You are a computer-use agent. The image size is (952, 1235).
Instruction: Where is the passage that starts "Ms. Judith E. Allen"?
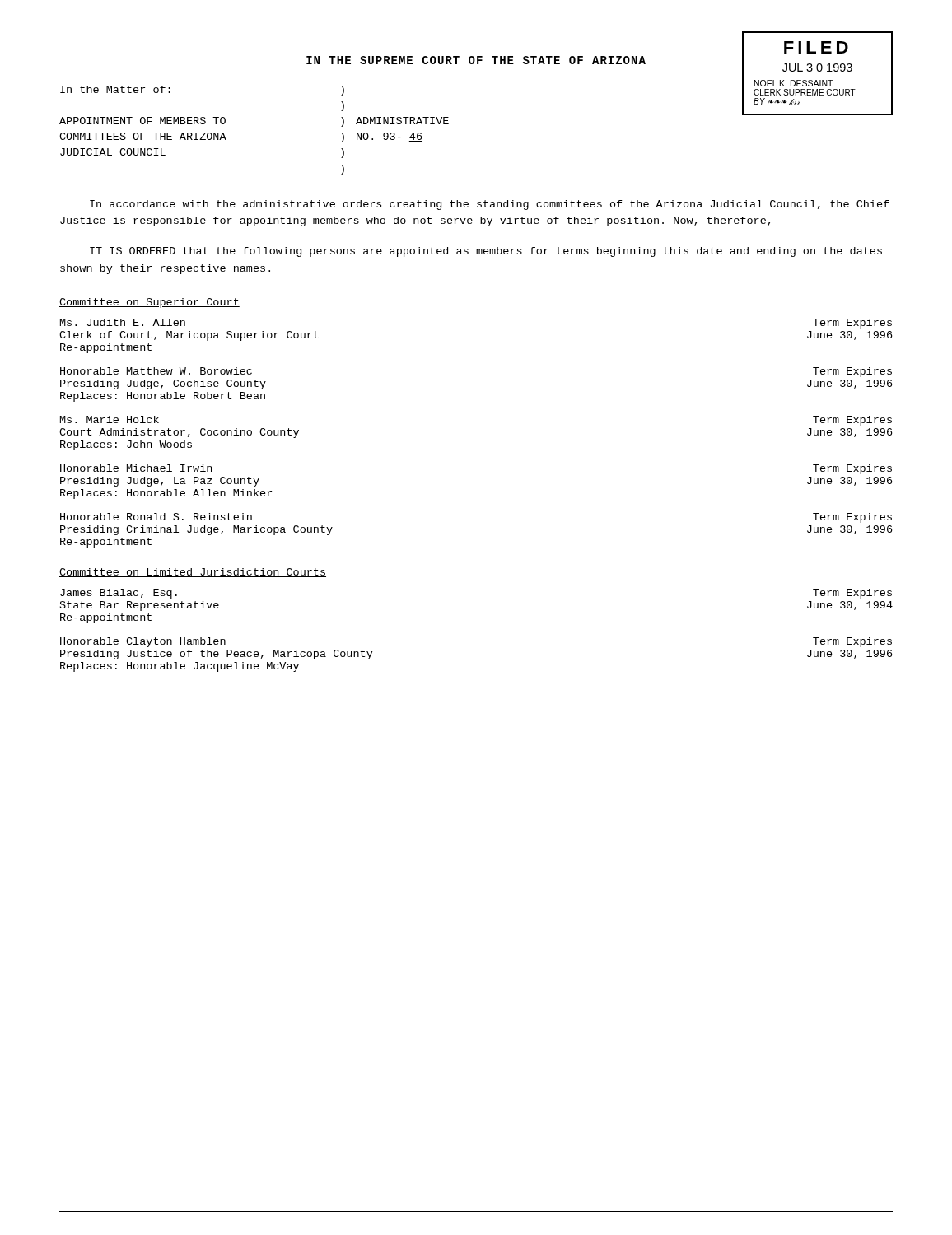pos(136,322)
